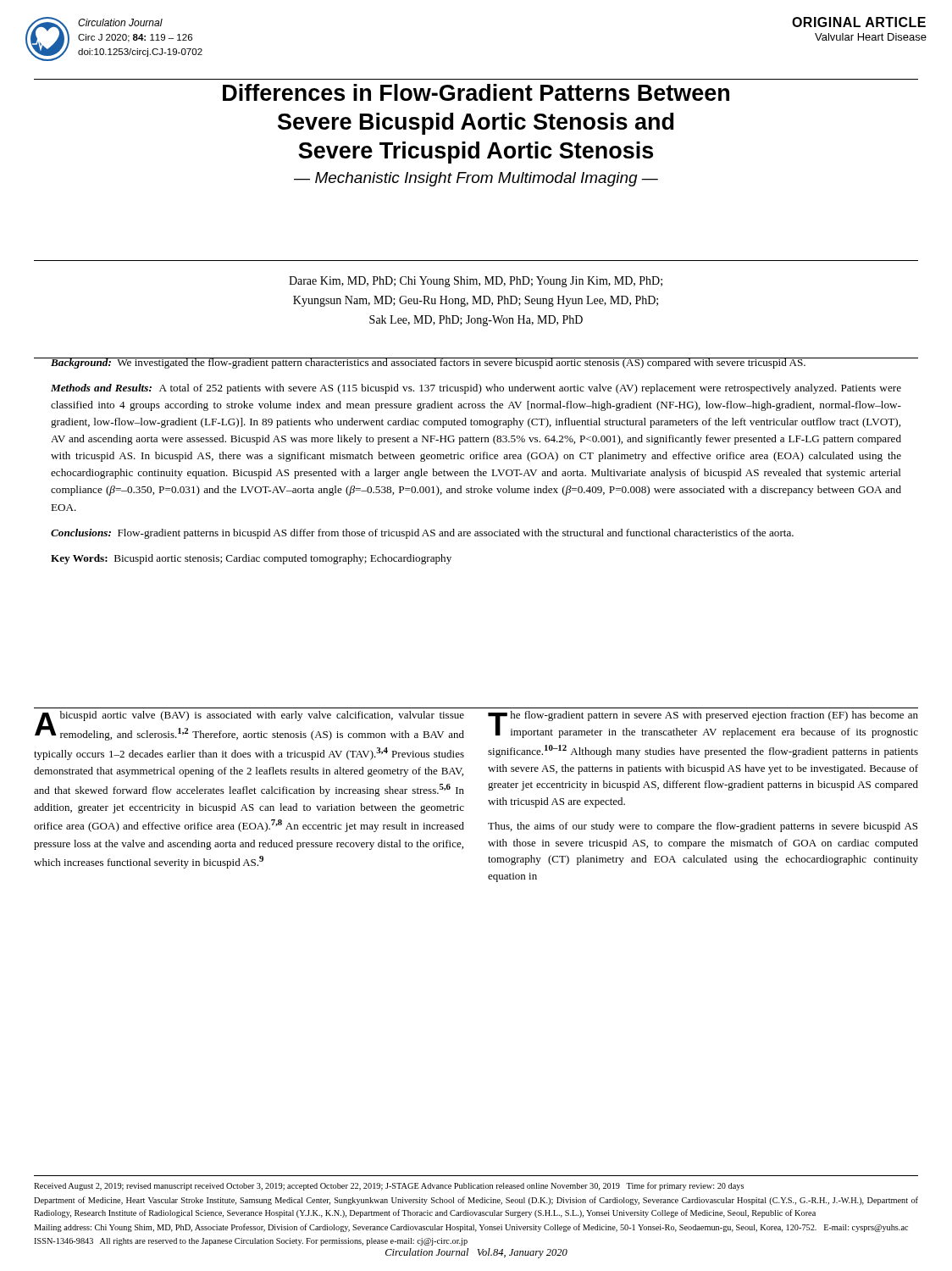
Task: Point to the text block starting "Abicuspid aortic valve"
Action: pyautogui.click(x=249, y=789)
